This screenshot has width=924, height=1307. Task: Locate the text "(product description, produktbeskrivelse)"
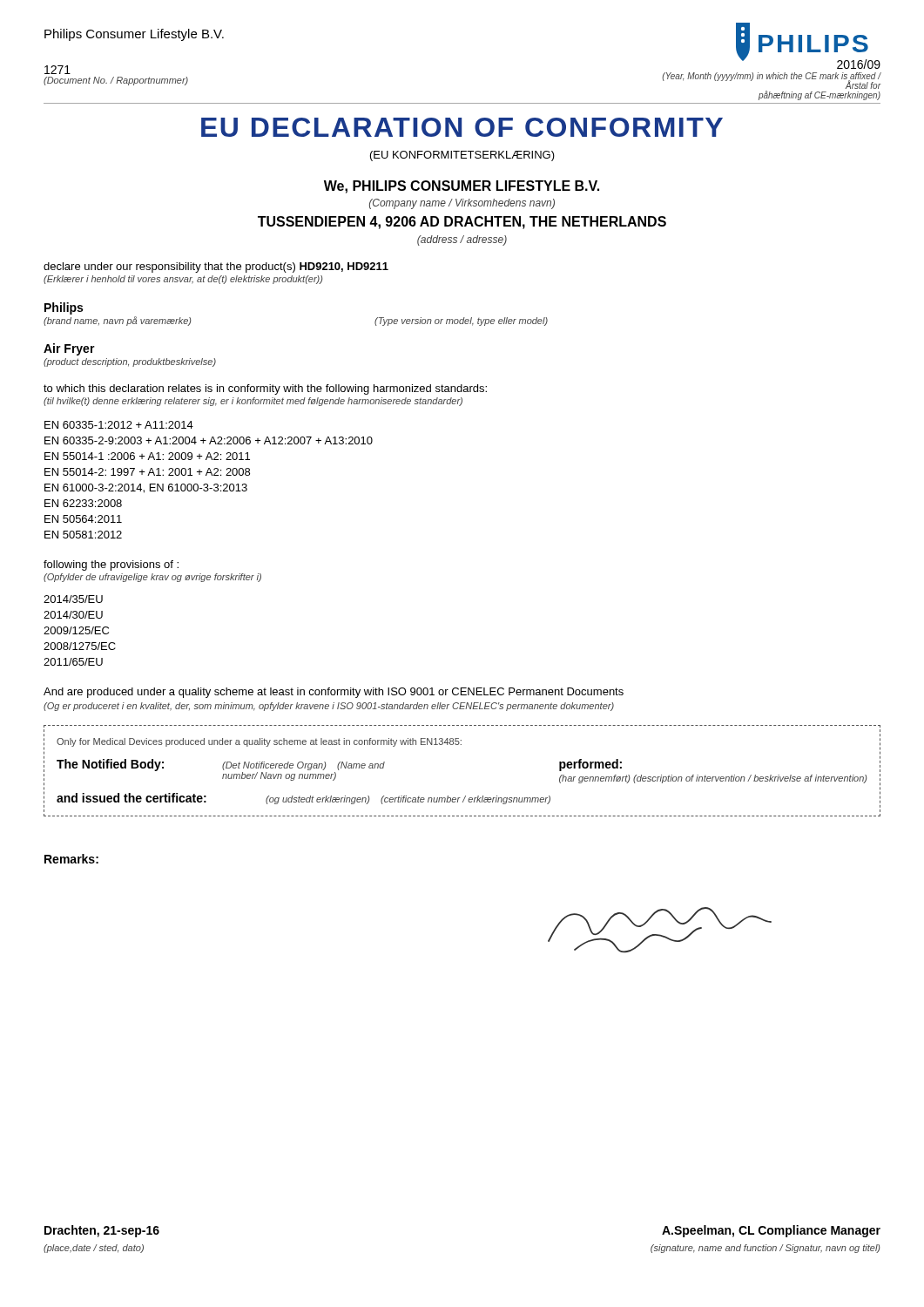tap(130, 362)
